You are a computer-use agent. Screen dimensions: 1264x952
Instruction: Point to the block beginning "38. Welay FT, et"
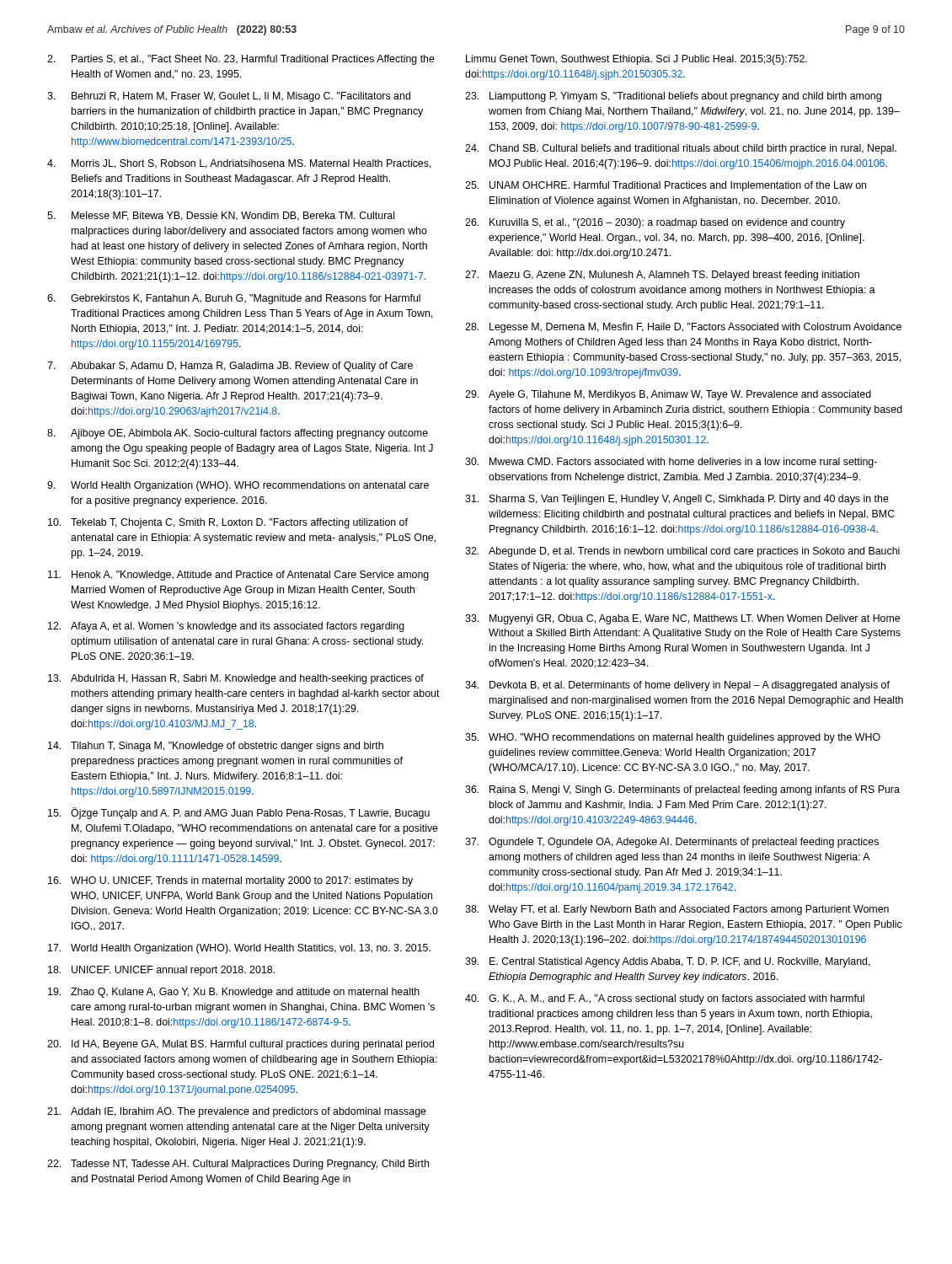pos(685,925)
